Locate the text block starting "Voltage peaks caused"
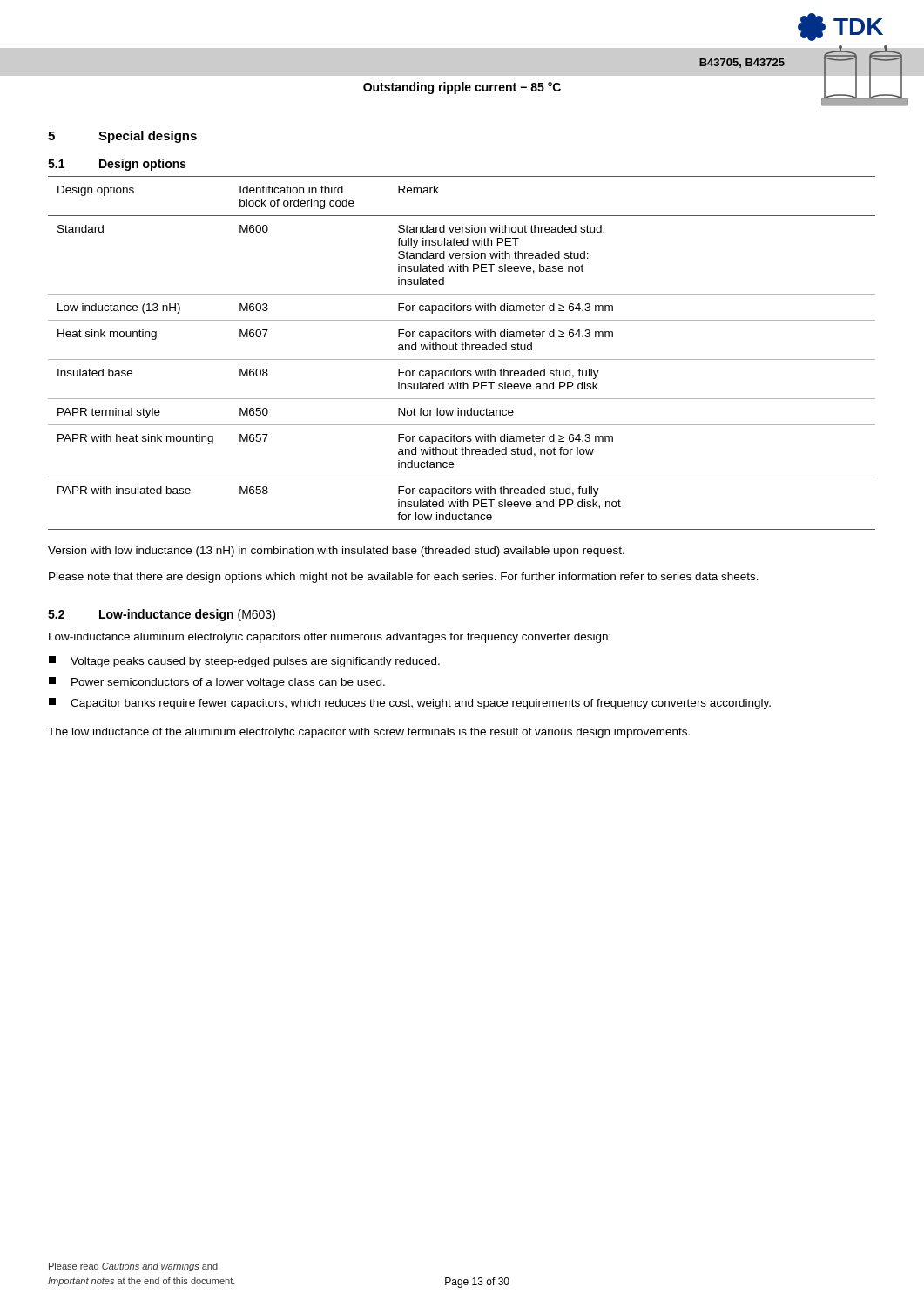 [244, 662]
